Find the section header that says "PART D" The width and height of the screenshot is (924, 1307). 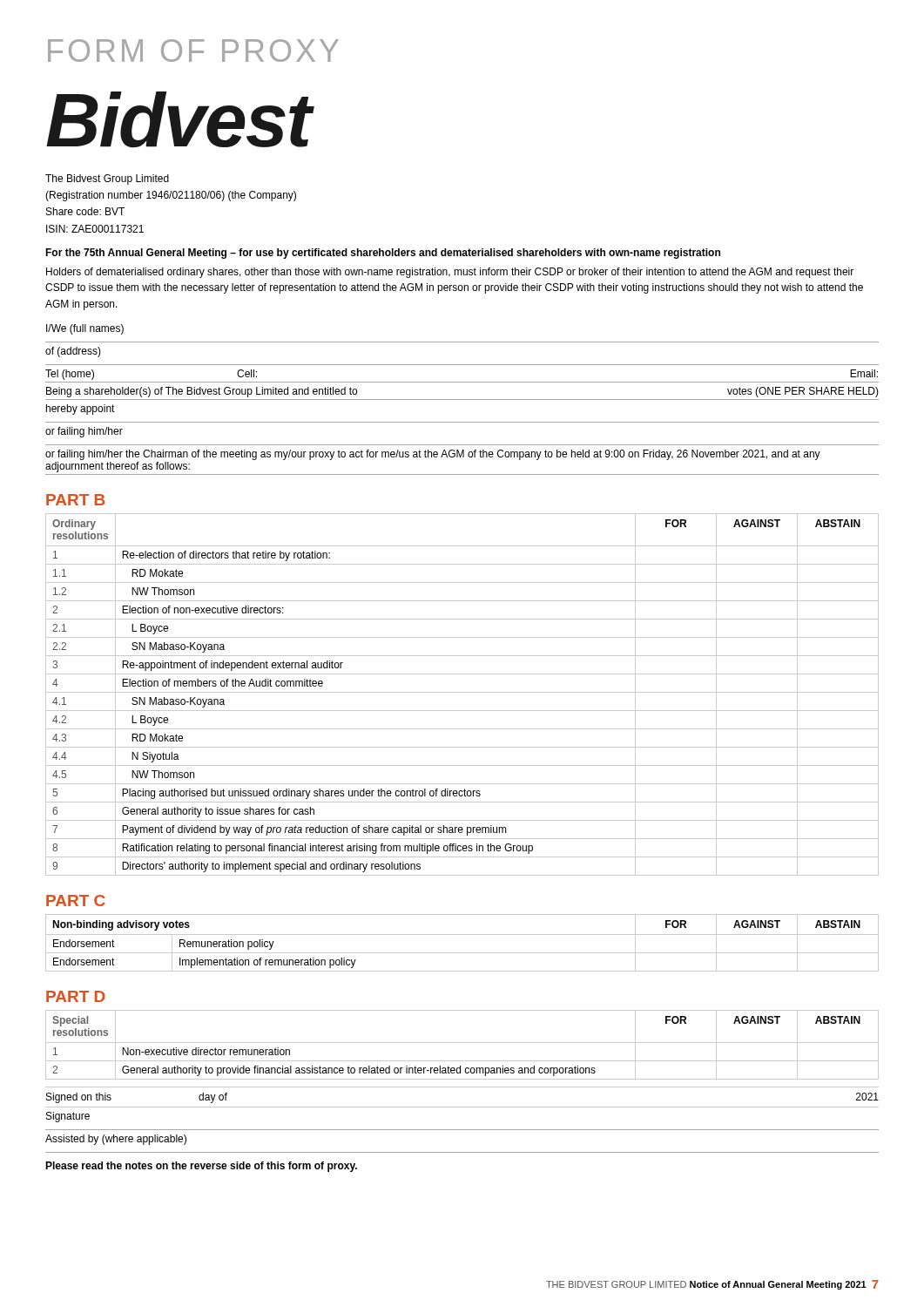(75, 996)
